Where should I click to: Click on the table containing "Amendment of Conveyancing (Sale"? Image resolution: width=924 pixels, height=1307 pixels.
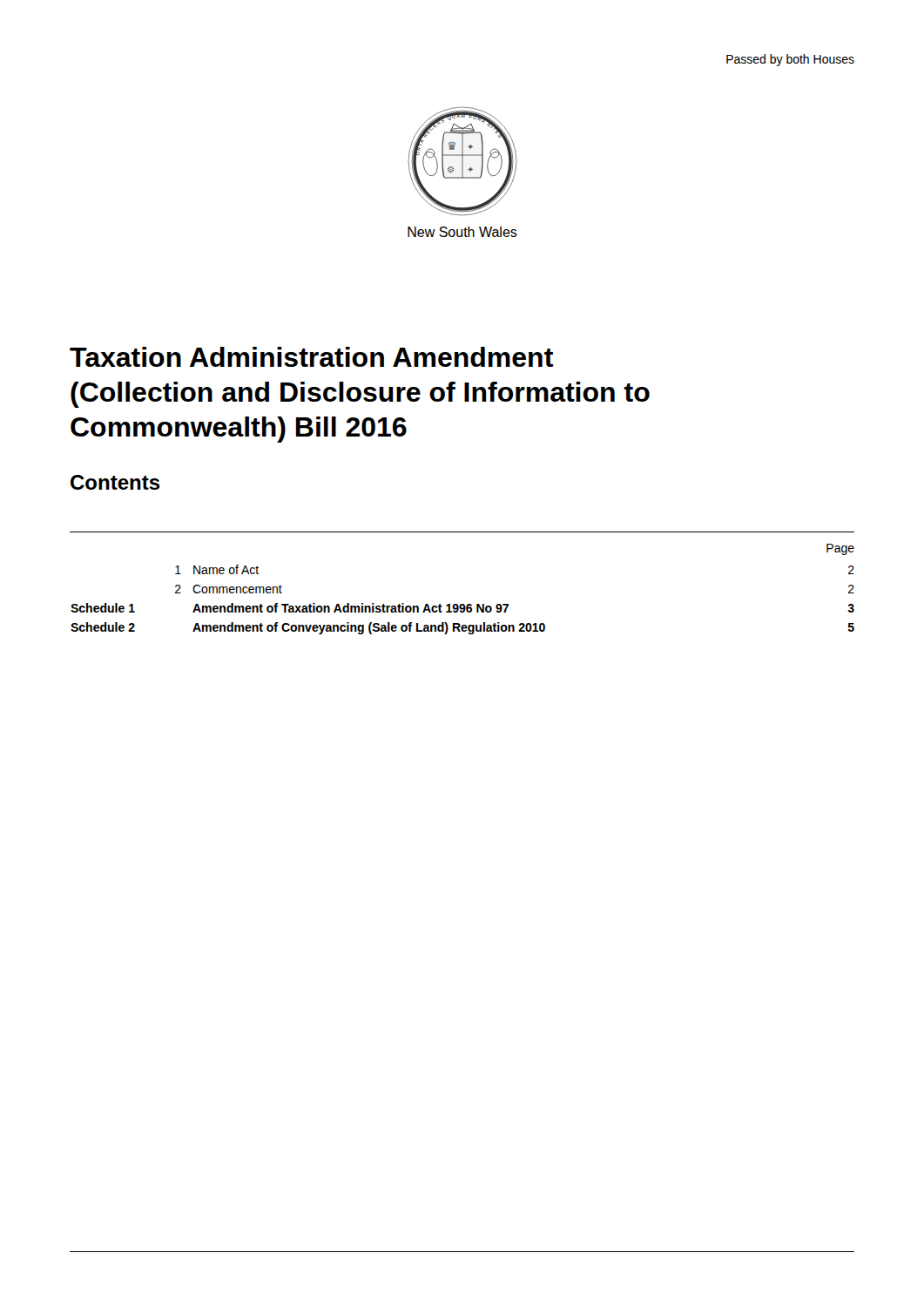pyautogui.click(x=462, y=584)
